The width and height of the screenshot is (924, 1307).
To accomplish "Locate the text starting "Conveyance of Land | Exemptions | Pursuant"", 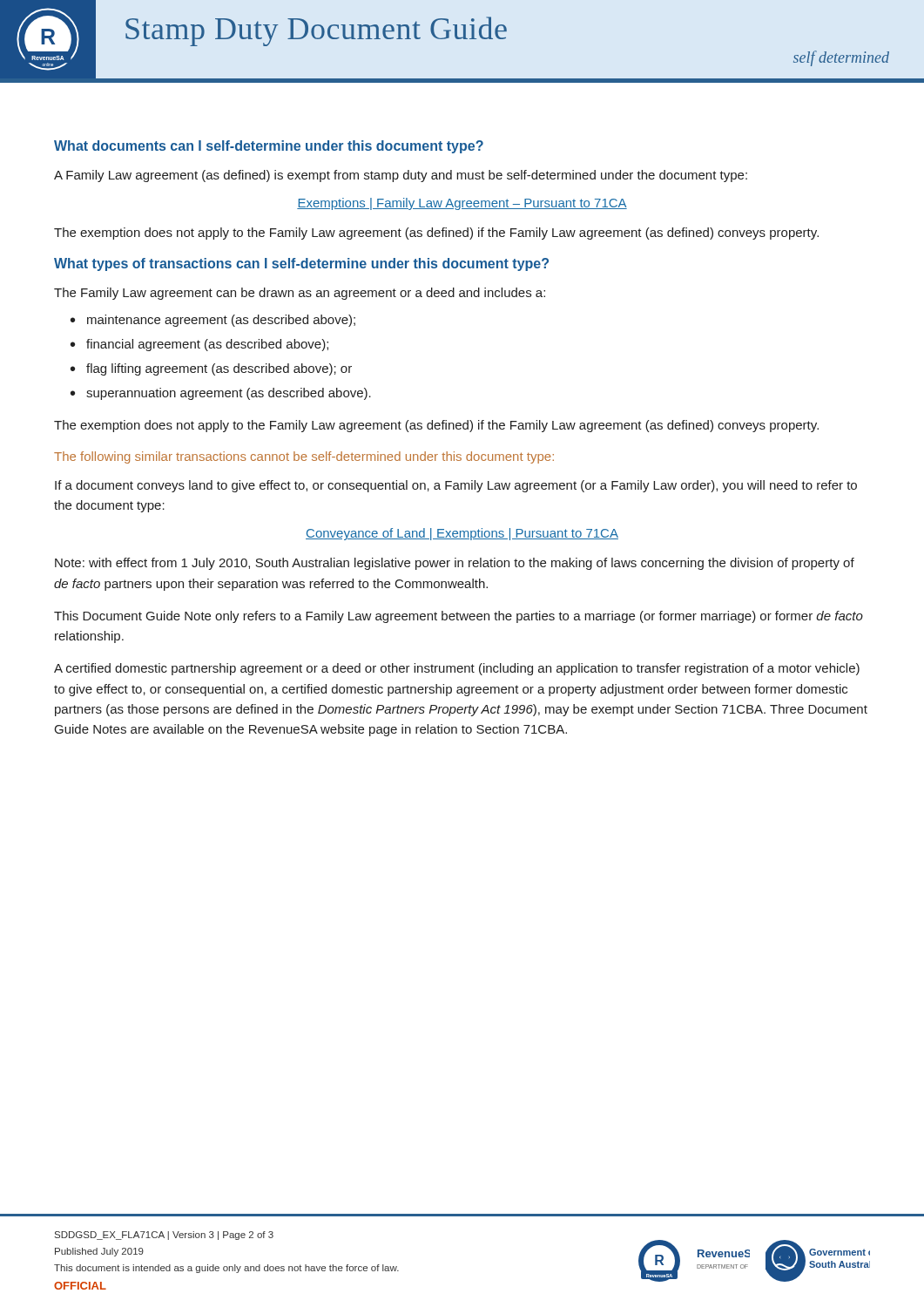I will [x=462, y=533].
